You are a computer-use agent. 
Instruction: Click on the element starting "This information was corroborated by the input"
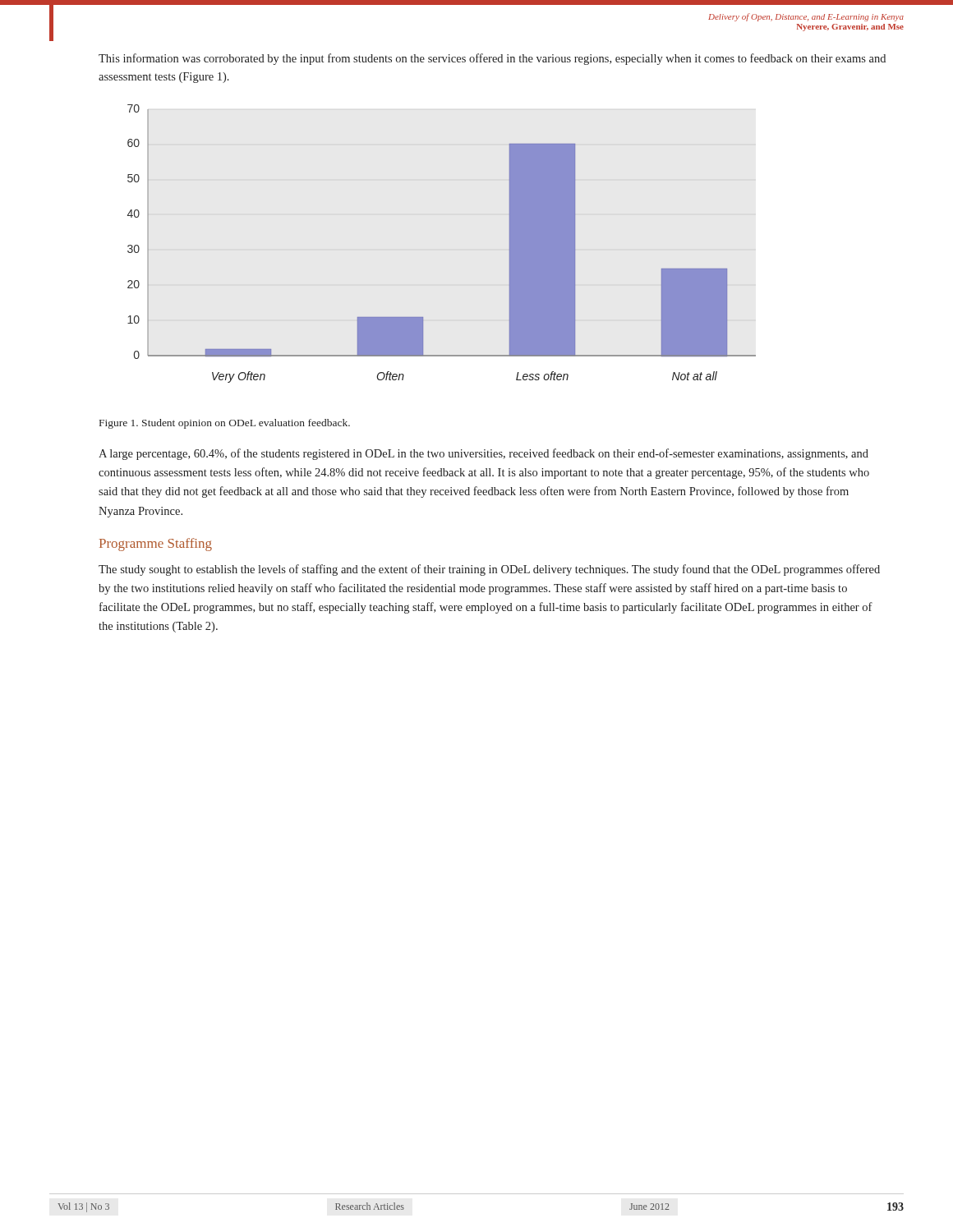tap(492, 68)
